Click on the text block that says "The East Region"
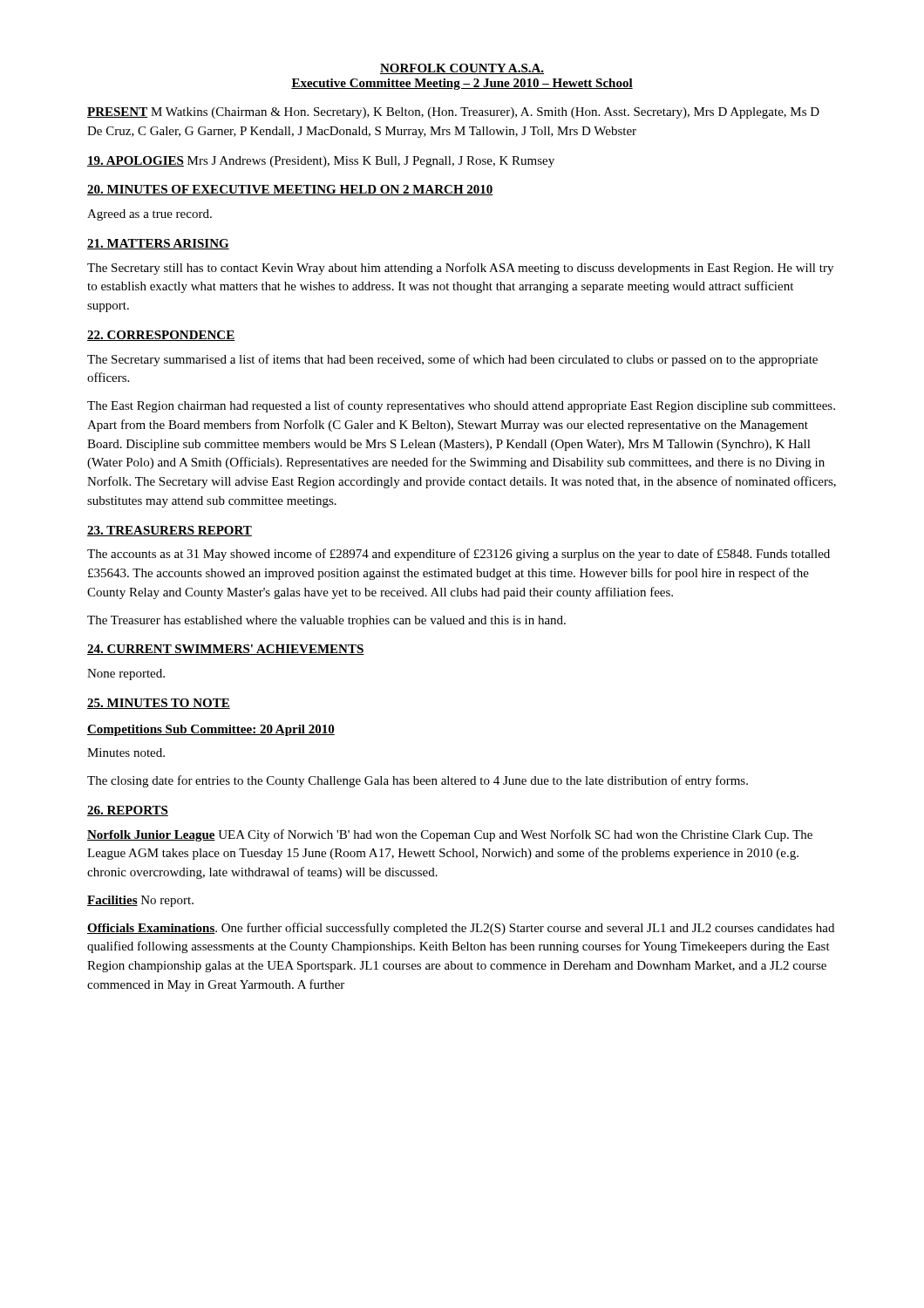Viewport: 924px width, 1308px height. coord(462,453)
